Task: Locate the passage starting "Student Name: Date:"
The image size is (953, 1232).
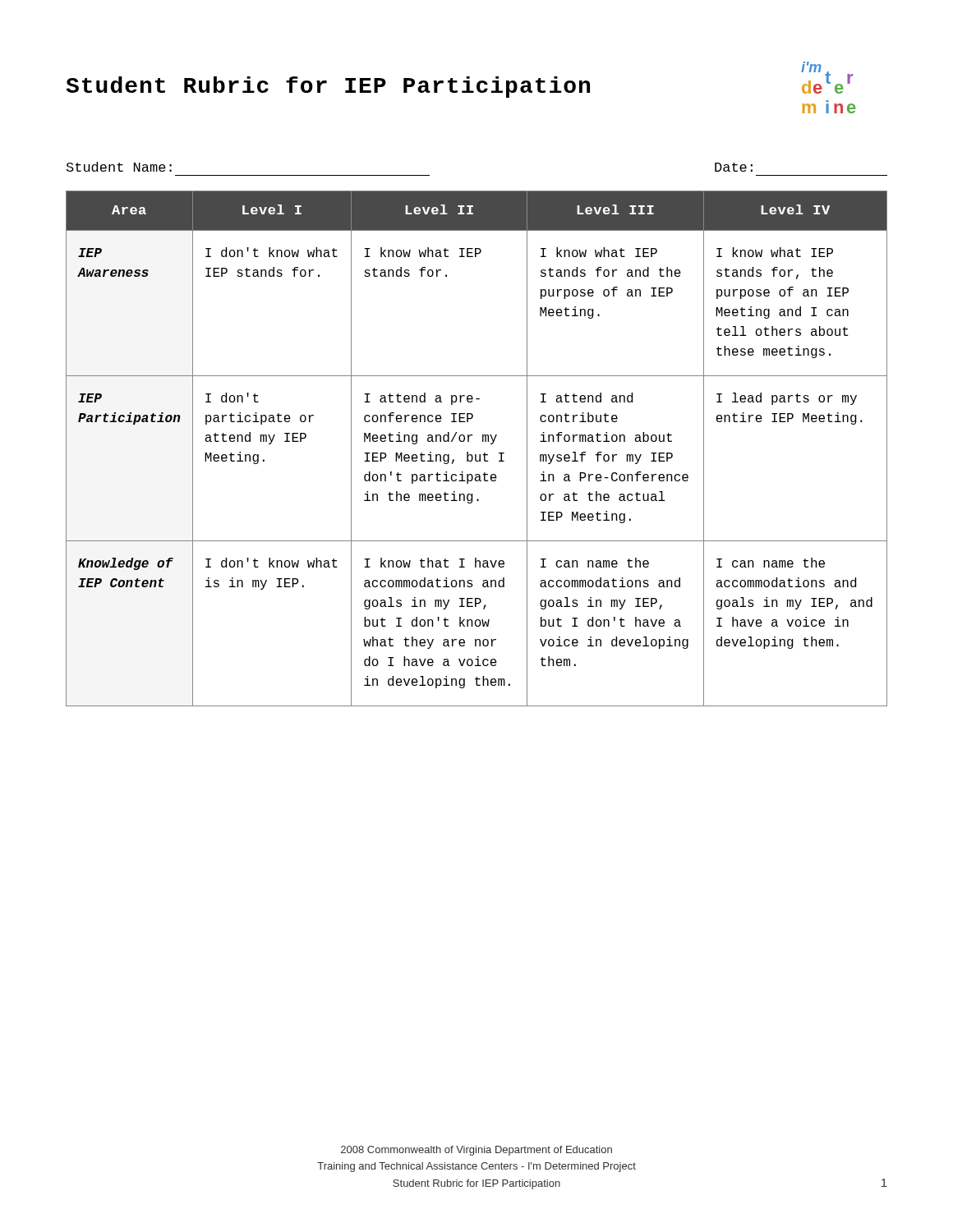Action: click(94, 165)
